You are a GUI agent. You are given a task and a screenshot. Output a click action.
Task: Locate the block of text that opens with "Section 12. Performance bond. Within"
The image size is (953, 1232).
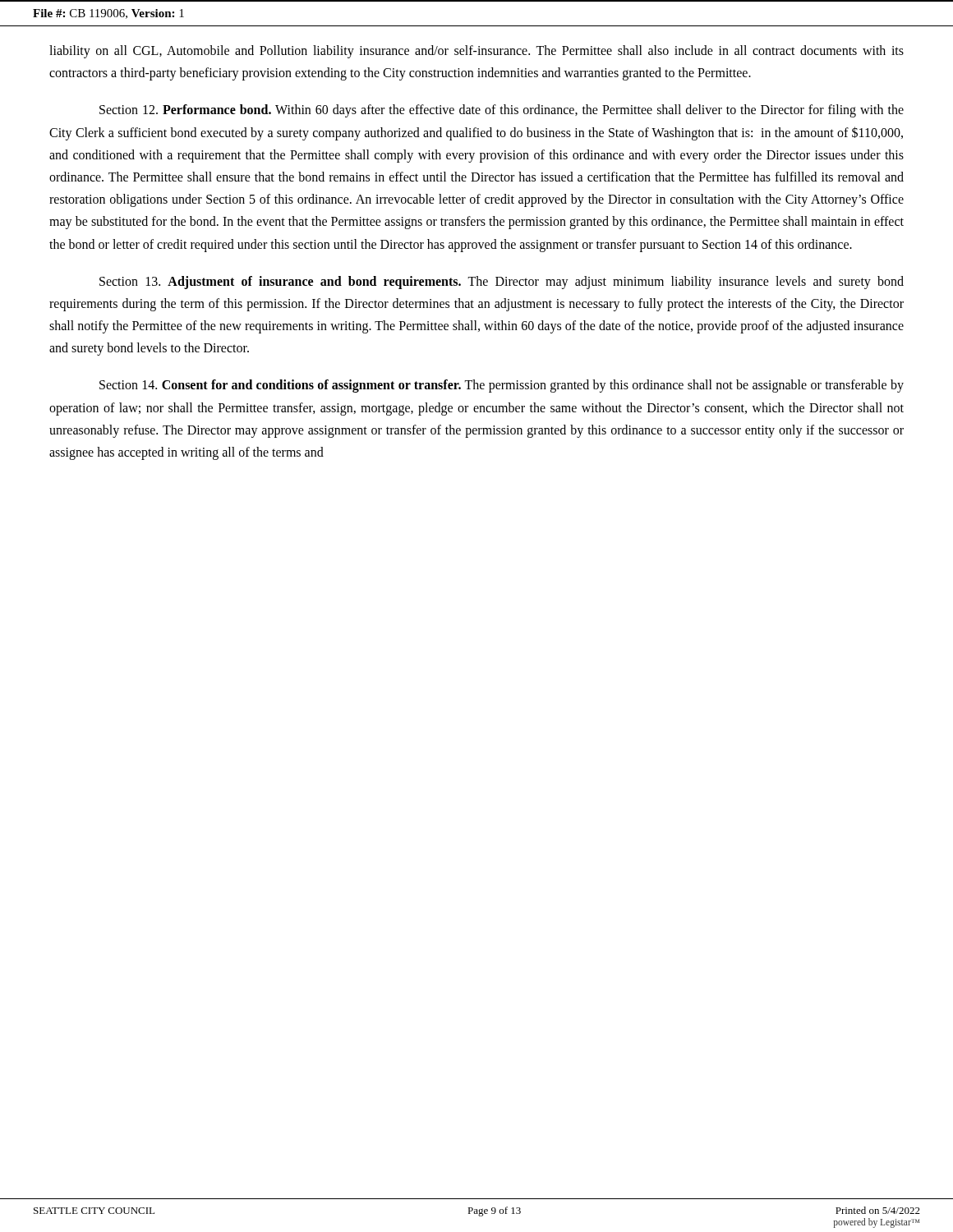click(476, 177)
